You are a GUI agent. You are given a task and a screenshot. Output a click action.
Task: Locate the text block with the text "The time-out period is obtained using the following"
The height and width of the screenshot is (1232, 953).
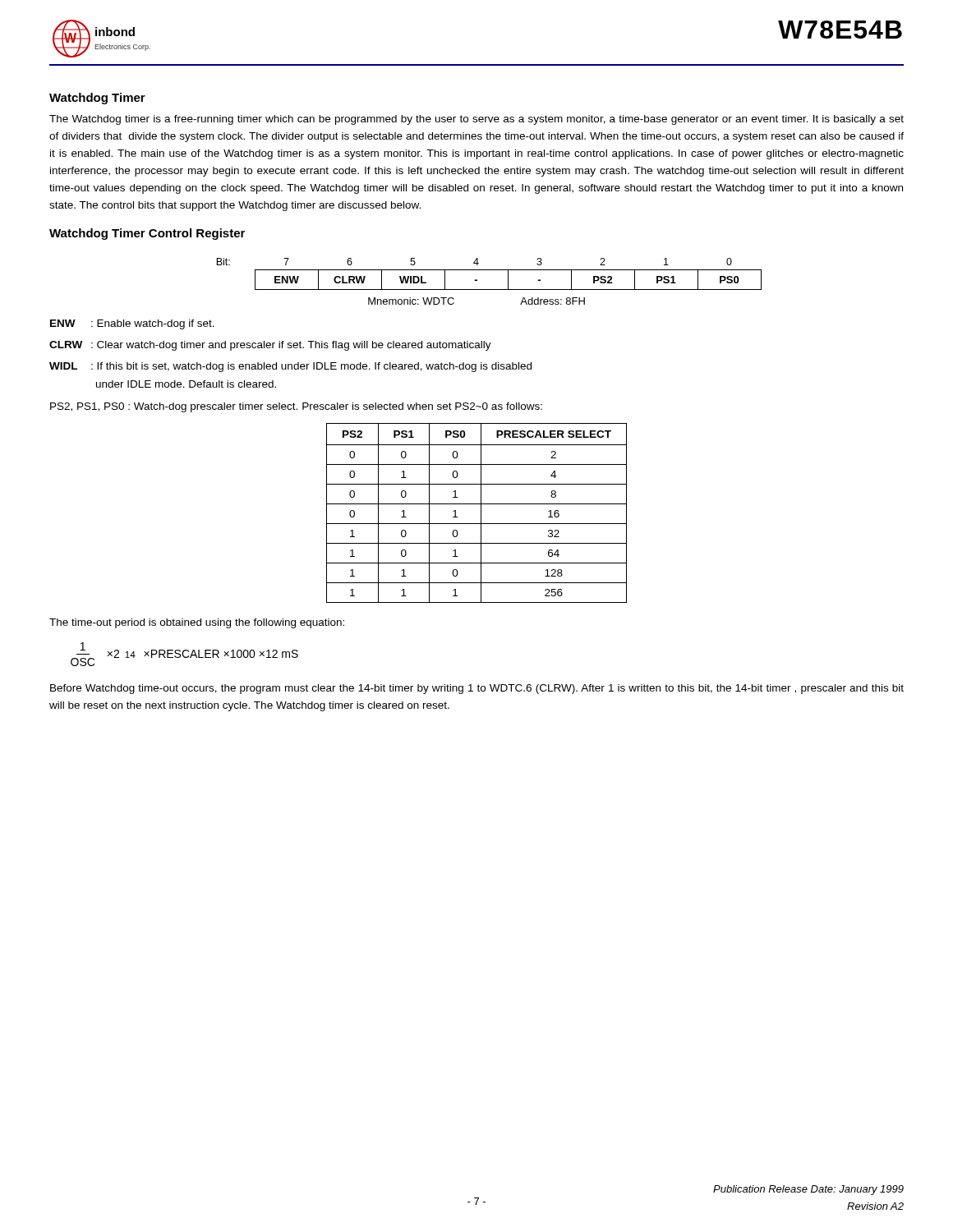pyautogui.click(x=197, y=622)
